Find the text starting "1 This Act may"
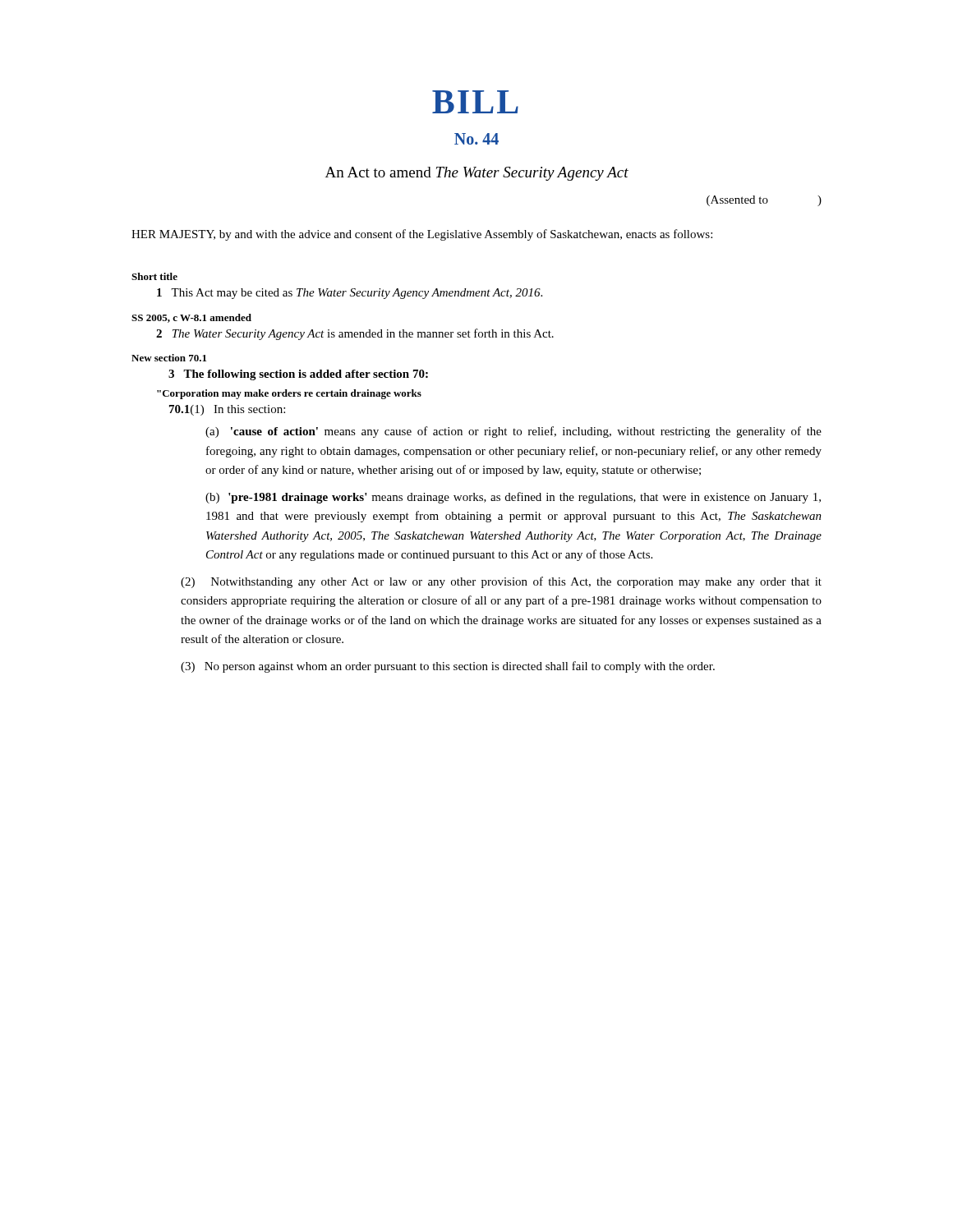Viewport: 953px width, 1232px height. 350,293
